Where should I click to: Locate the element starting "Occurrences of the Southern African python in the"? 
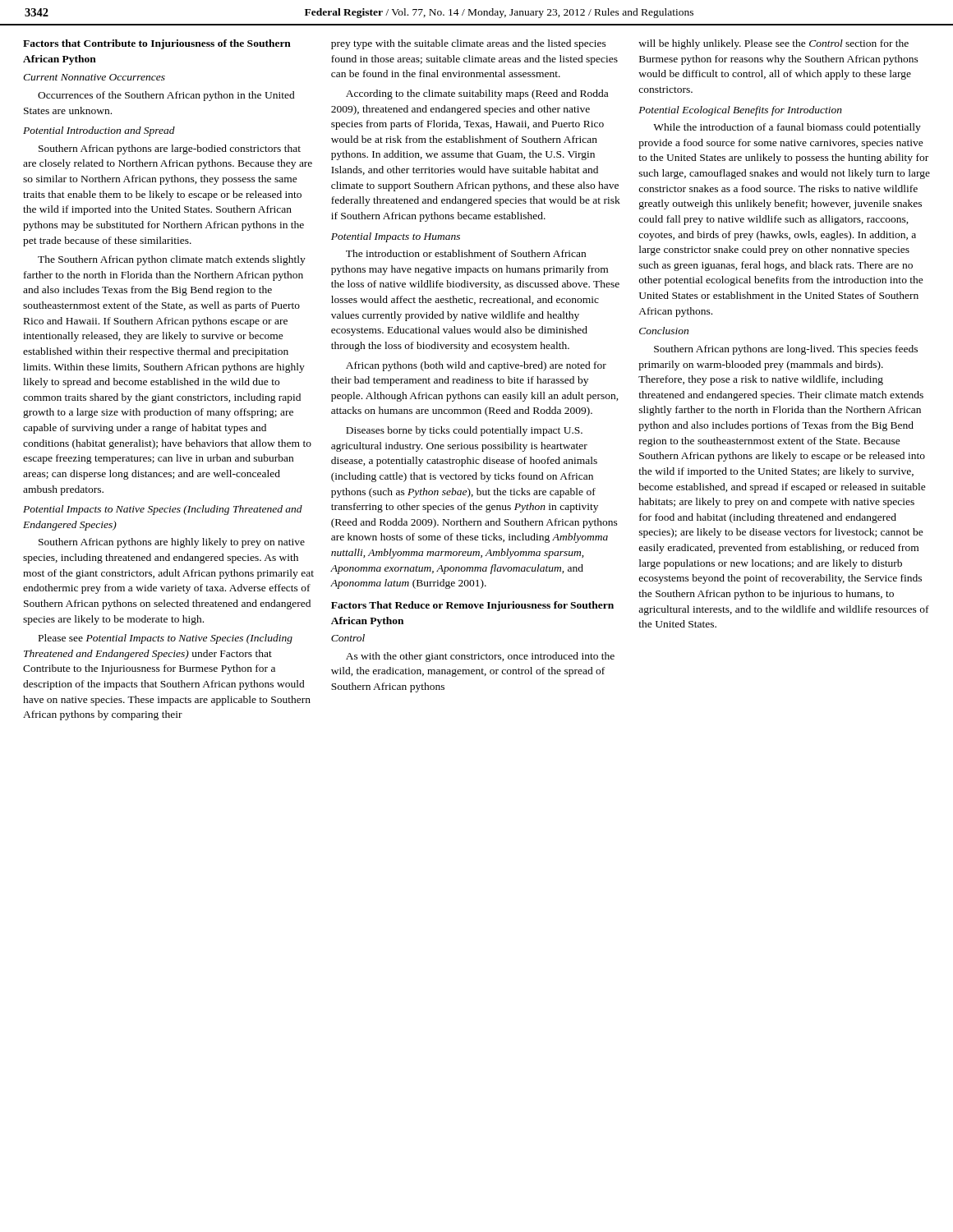click(x=159, y=102)
